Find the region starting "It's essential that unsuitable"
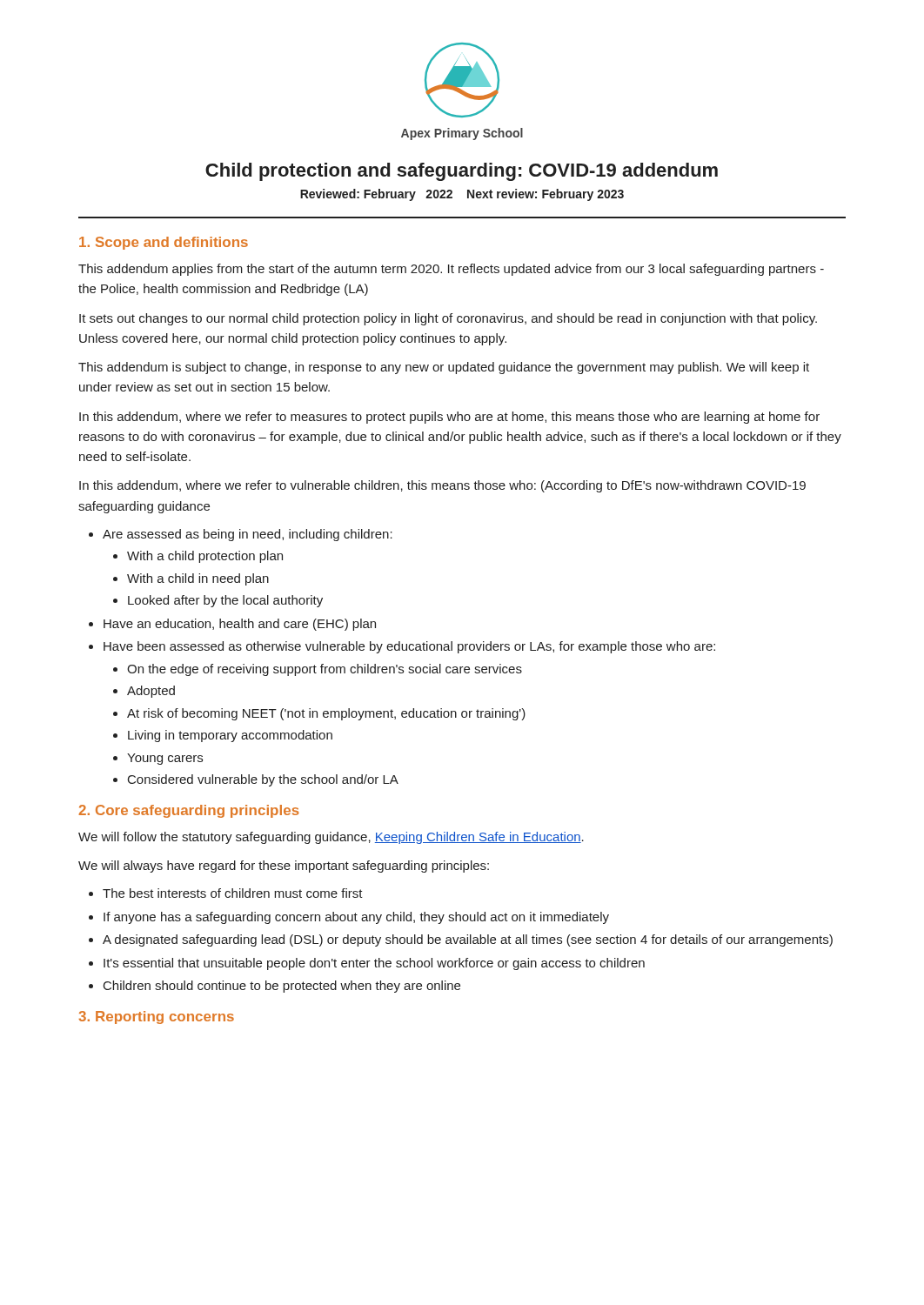Screen dimensions: 1305x924 [x=374, y=962]
